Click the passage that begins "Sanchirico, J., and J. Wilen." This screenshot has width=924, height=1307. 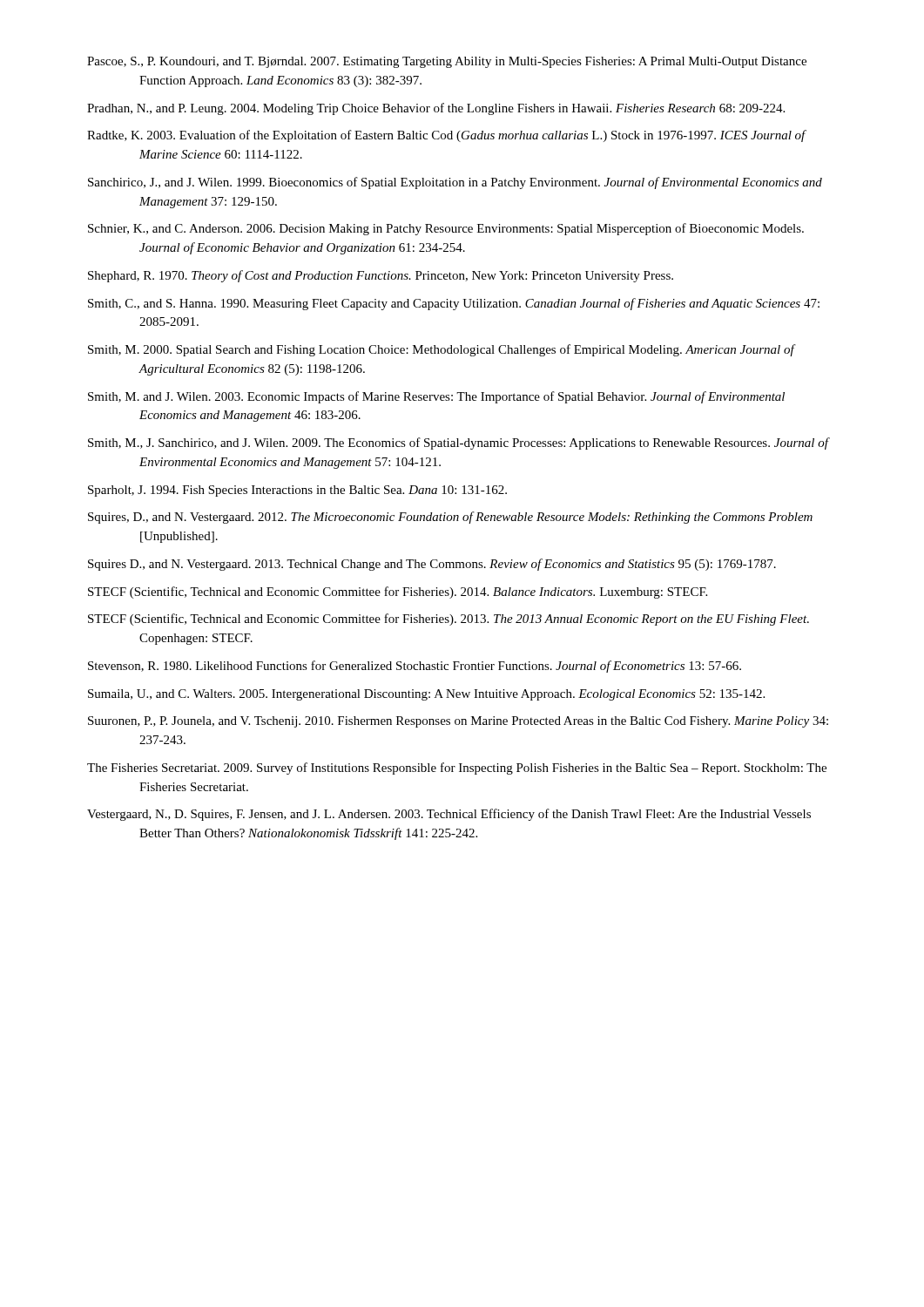455,191
